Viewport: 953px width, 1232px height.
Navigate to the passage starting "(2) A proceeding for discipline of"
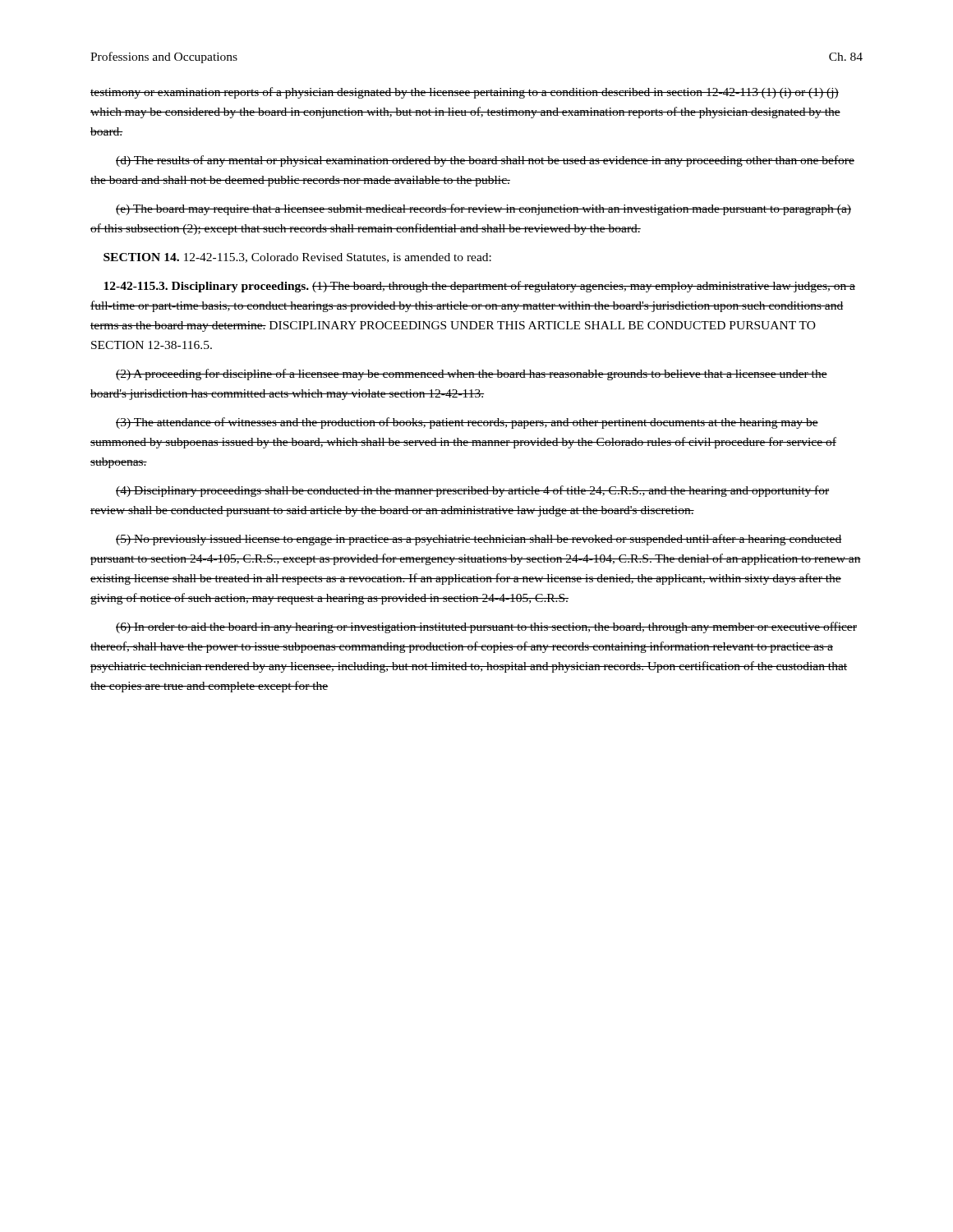tap(459, 383)
